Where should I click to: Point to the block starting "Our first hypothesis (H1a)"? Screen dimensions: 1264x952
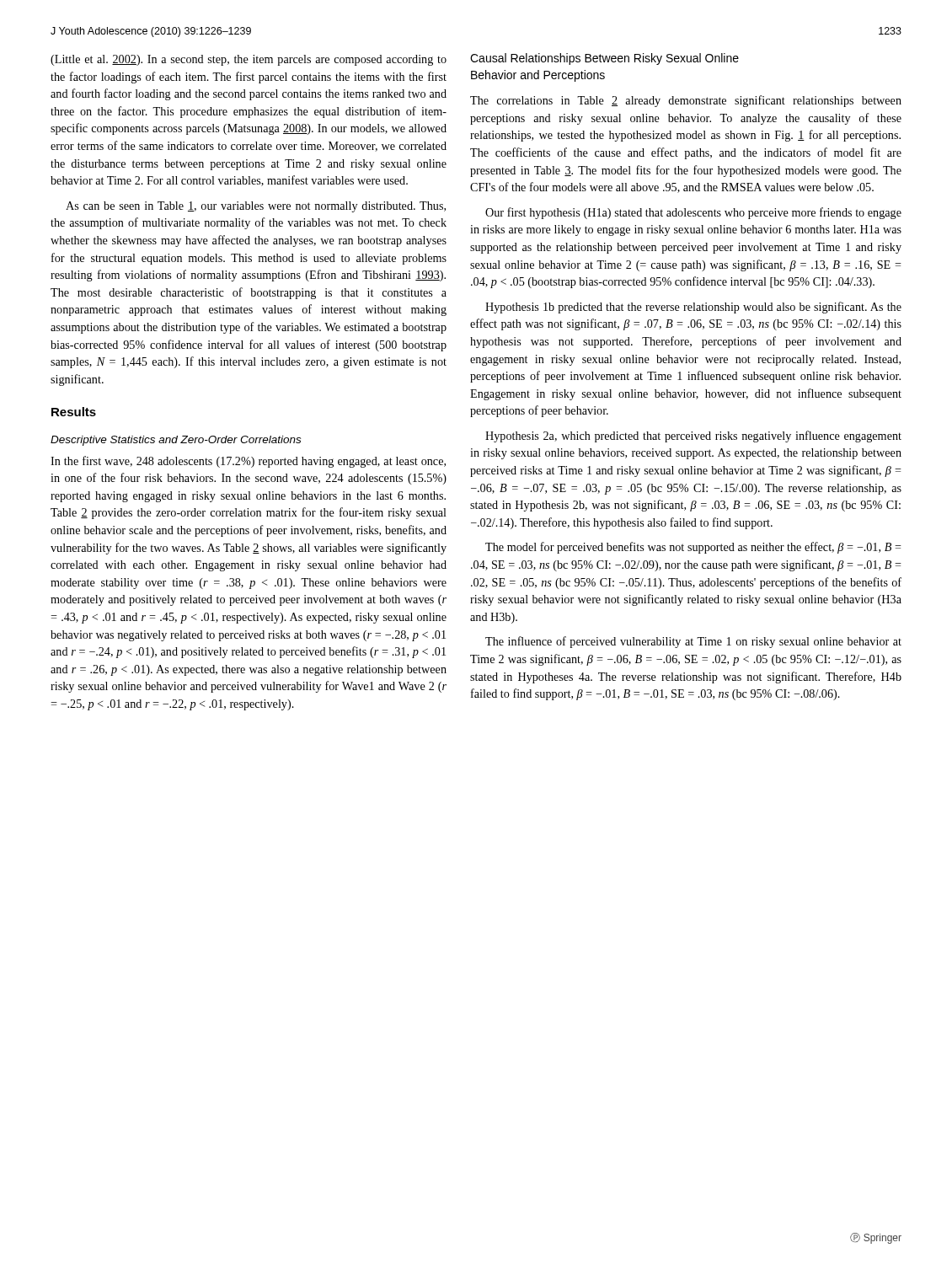(x=686, y=247)
